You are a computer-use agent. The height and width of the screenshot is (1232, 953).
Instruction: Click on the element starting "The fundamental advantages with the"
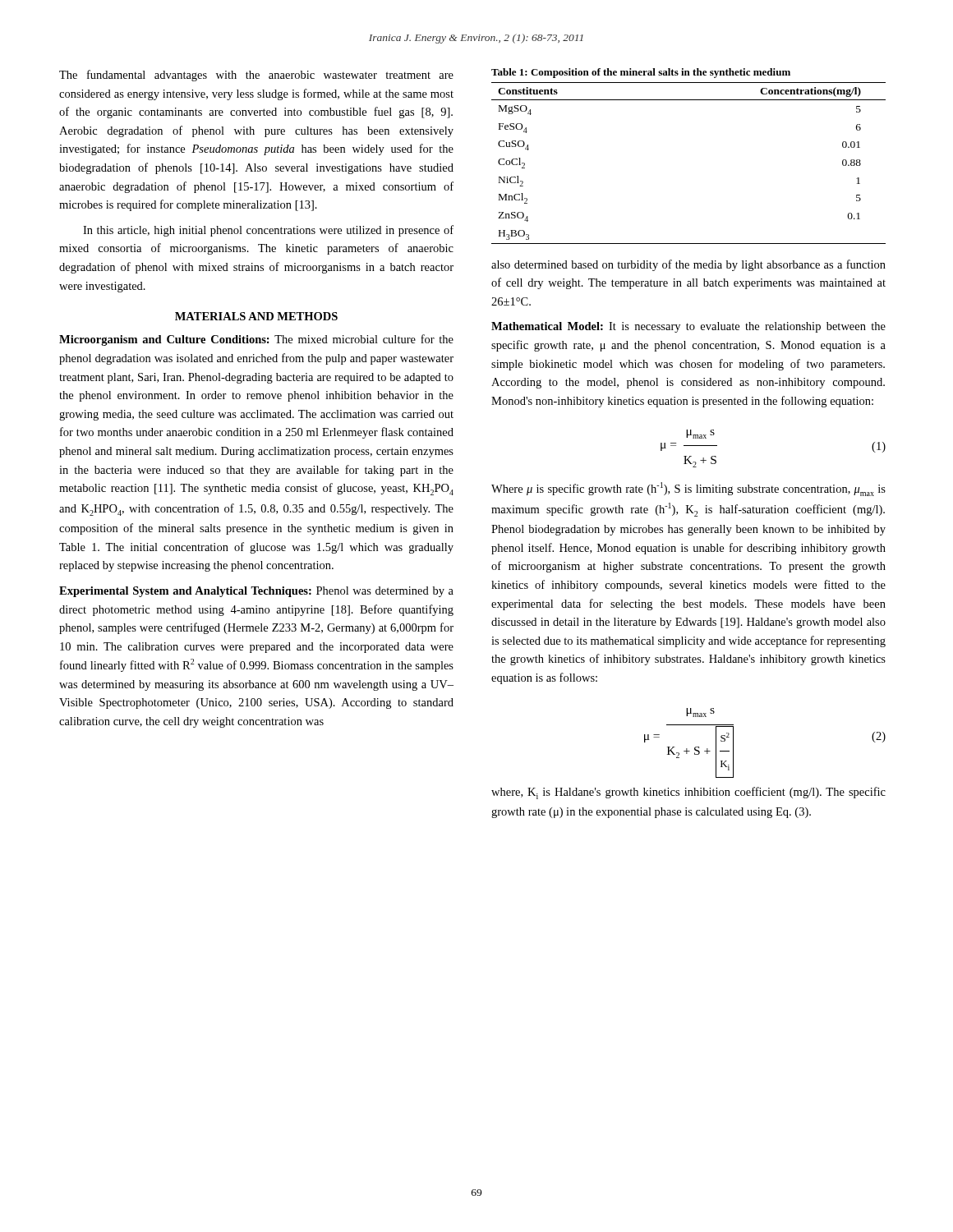(x=256, y=140)
